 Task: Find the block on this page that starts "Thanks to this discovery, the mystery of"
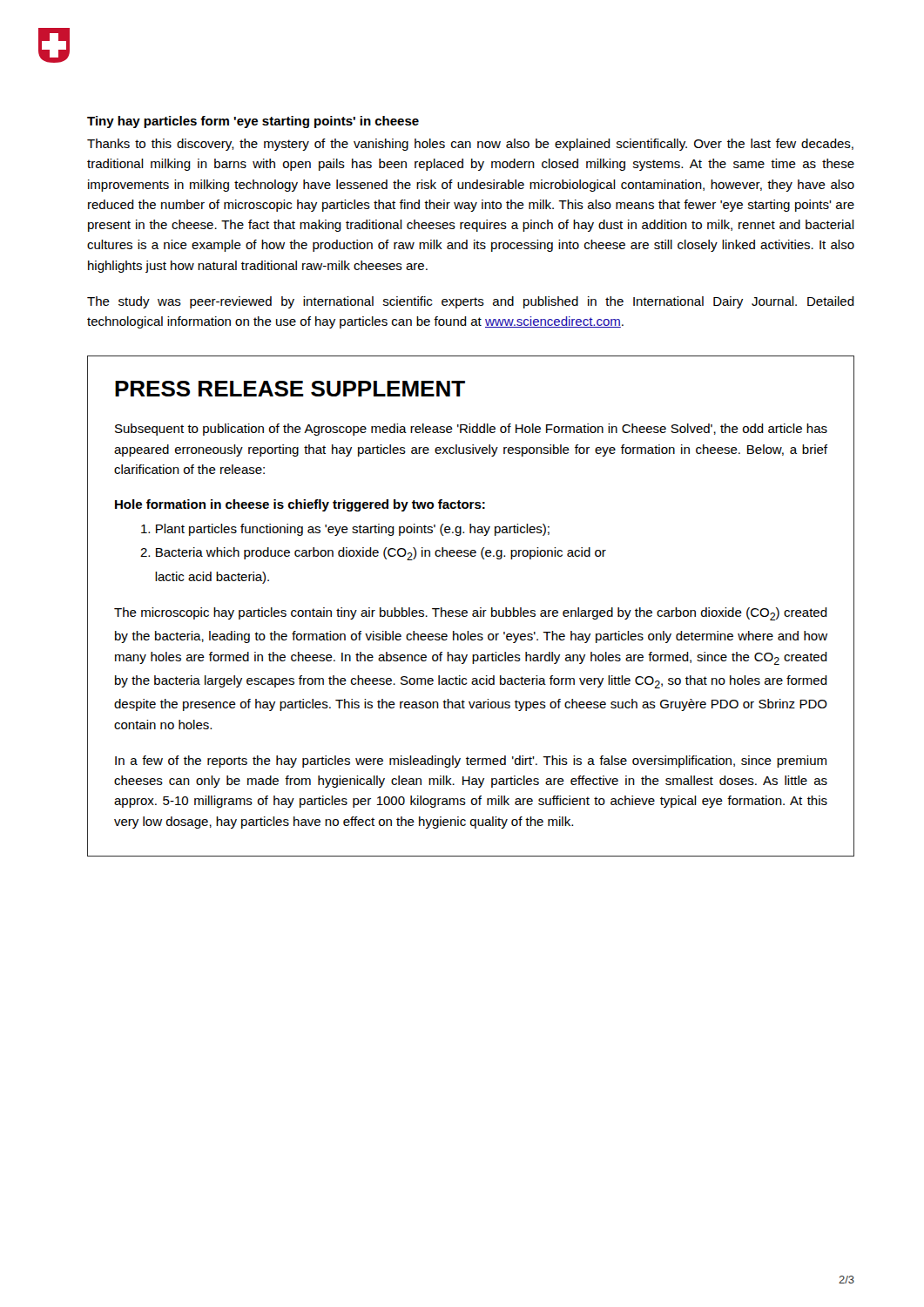pyautogui.click(x=471, y=204)
